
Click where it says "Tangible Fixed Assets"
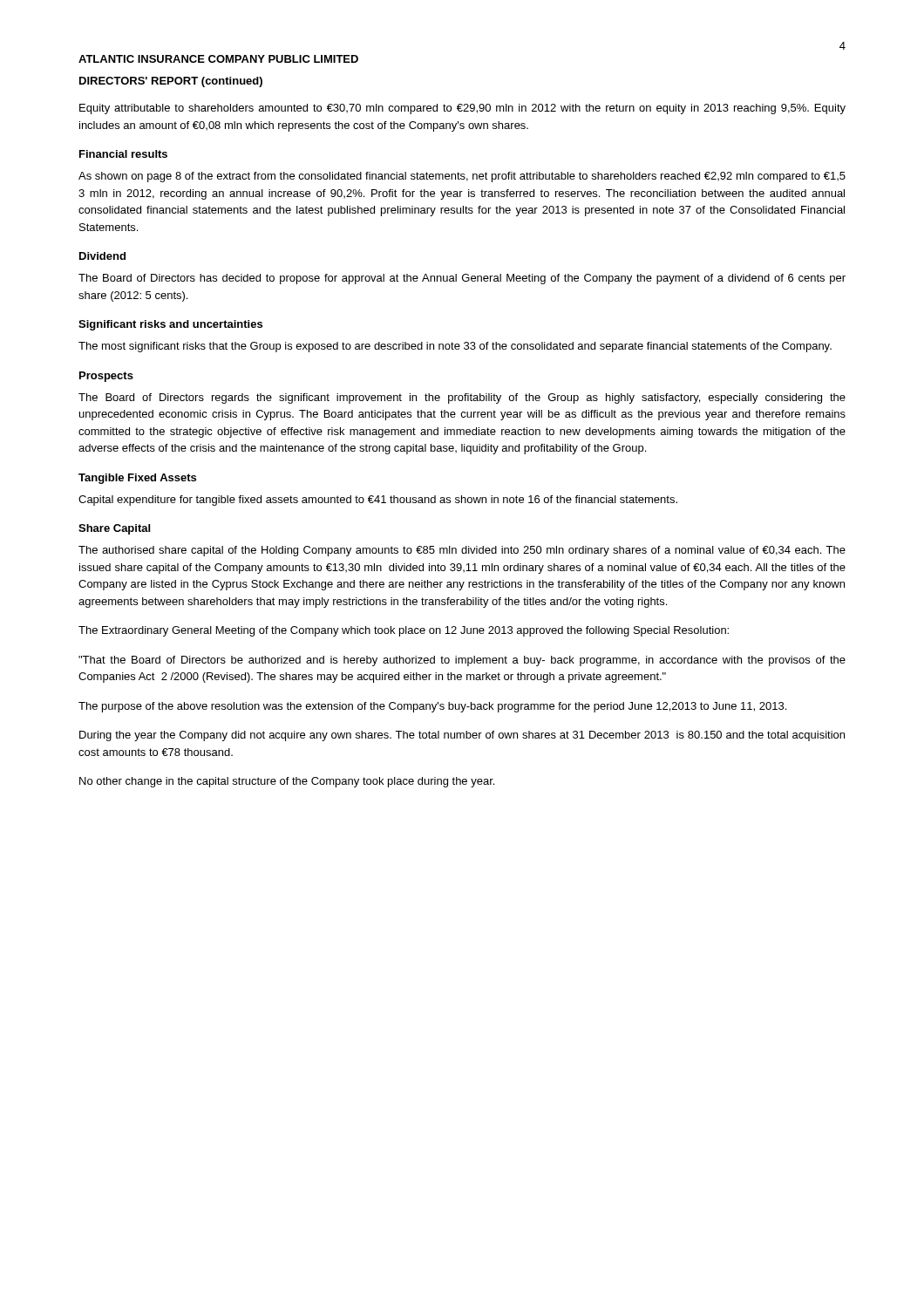tap(138, 477)
